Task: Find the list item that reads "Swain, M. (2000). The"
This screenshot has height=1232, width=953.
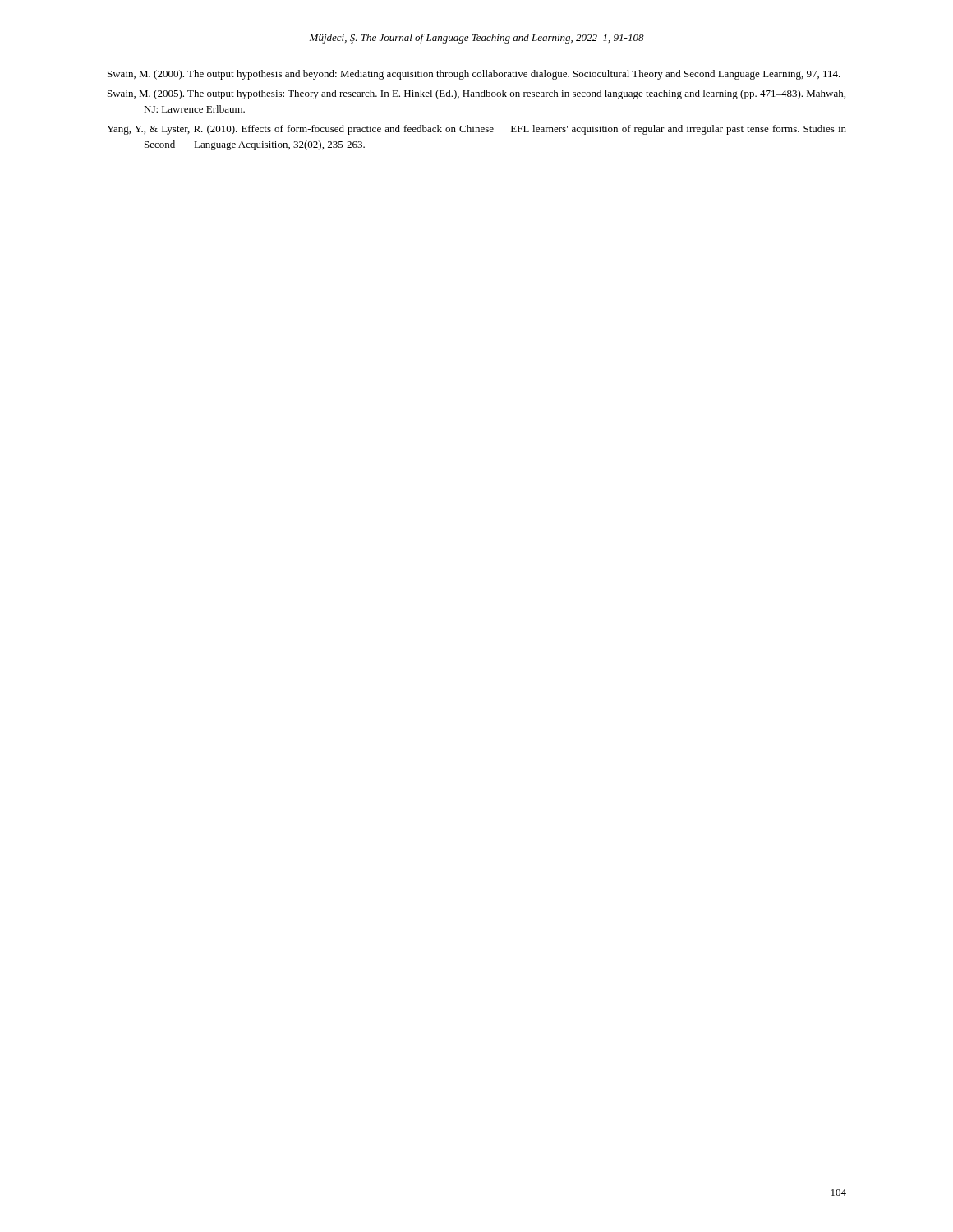Action: [474, 74]
